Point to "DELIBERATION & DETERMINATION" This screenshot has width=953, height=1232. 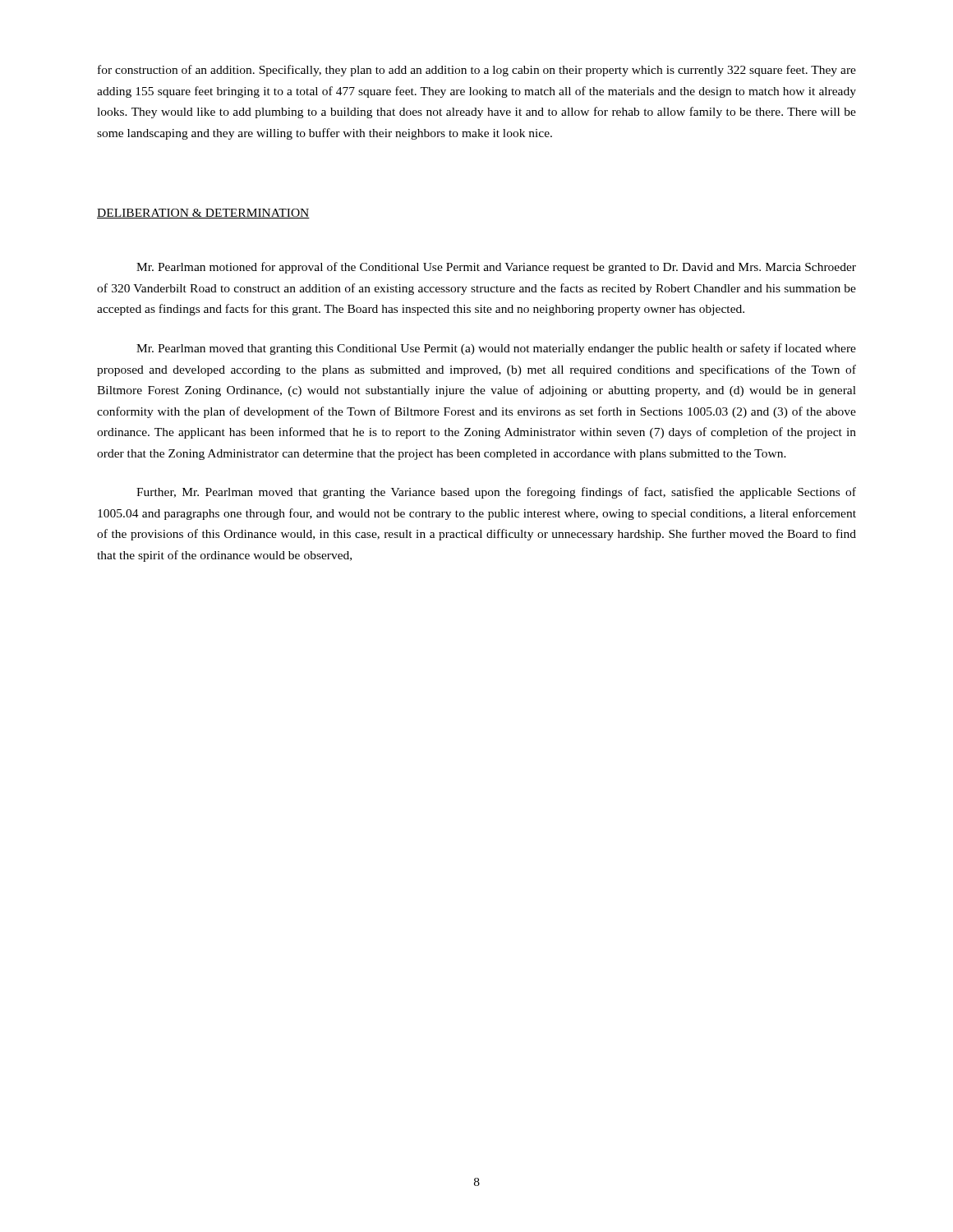pos(203,213)
